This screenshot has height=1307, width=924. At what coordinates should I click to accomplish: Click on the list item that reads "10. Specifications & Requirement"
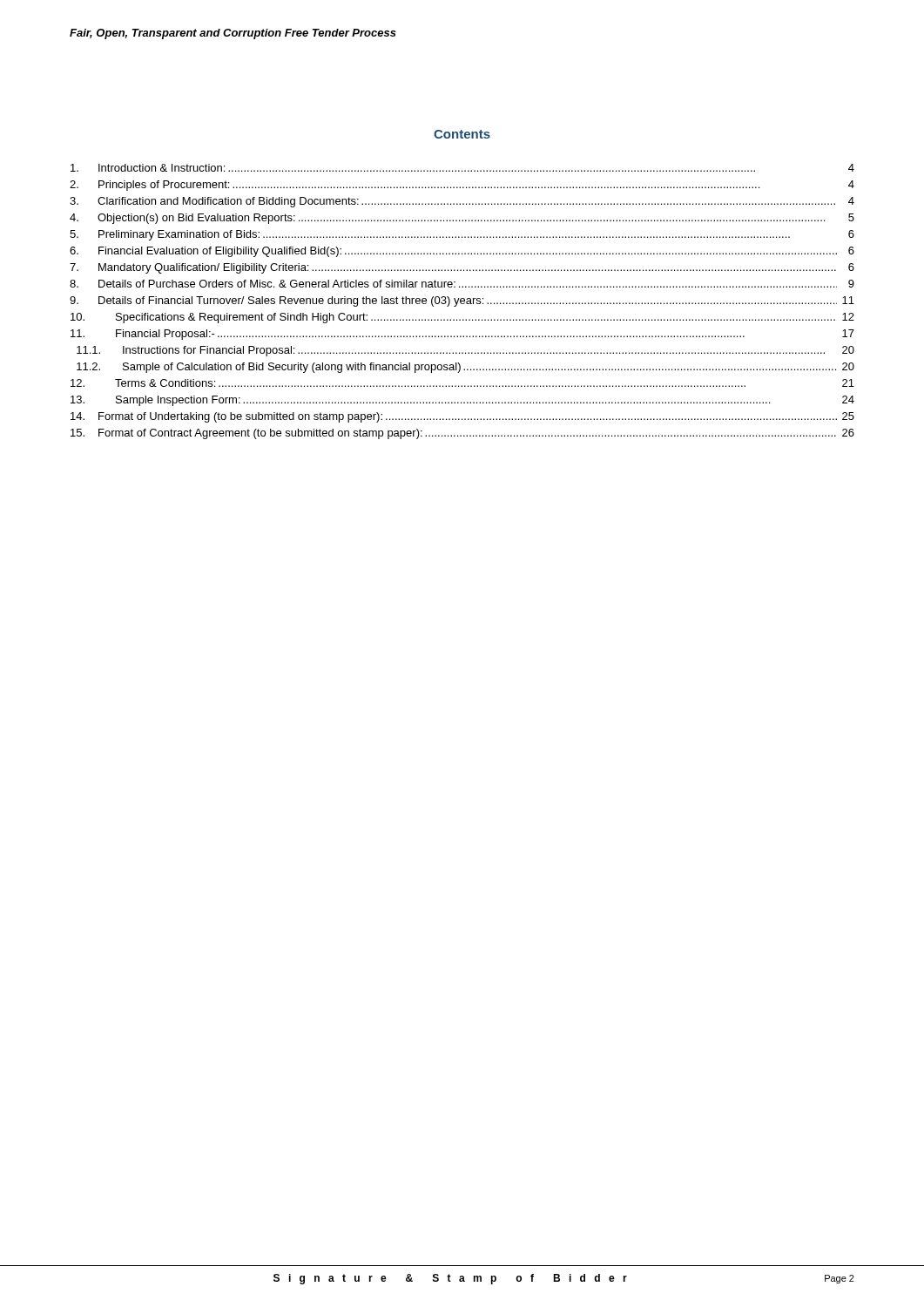point(462,317)
